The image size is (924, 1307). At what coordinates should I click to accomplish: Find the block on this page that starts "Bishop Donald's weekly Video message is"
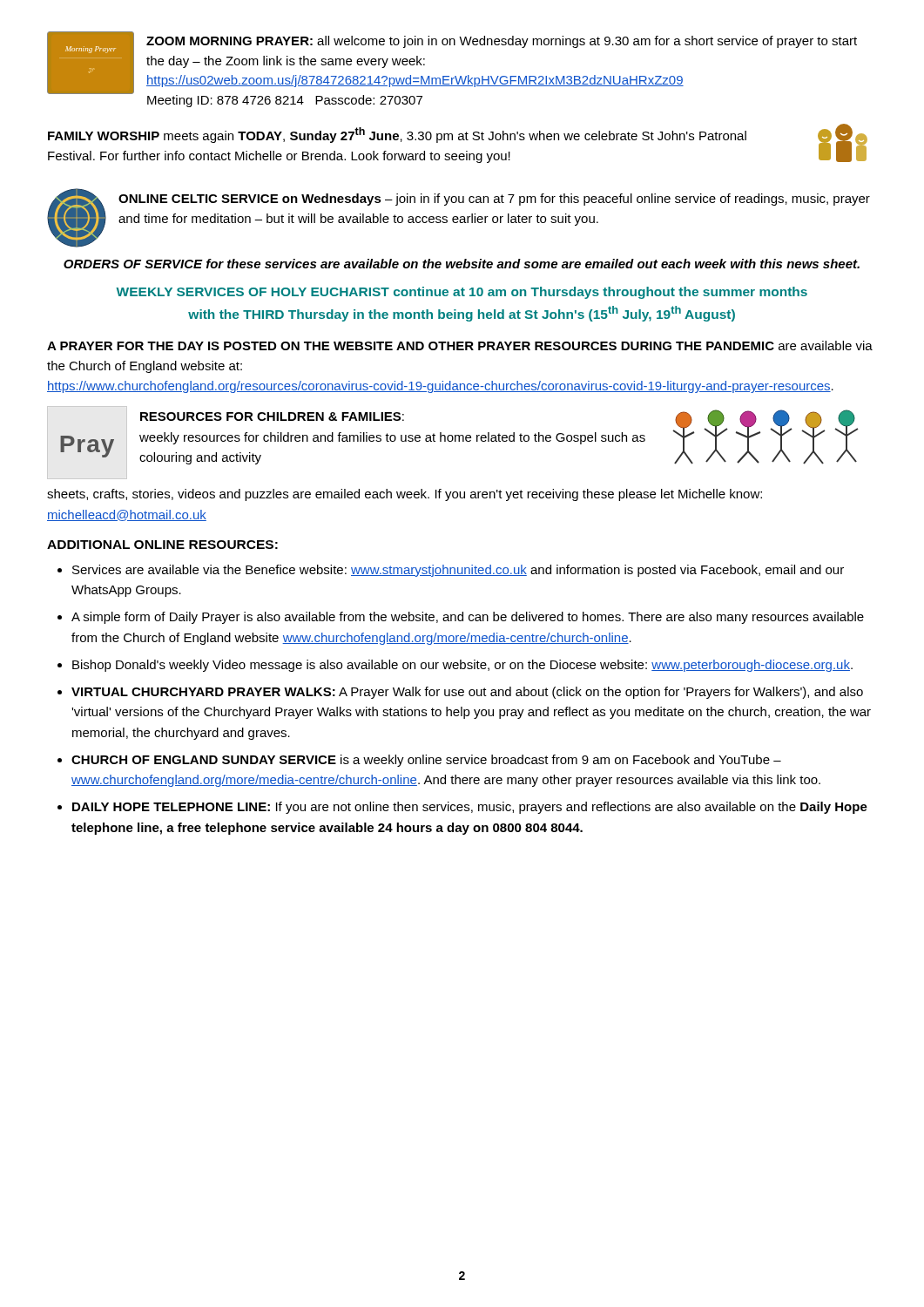pos(463,664)
